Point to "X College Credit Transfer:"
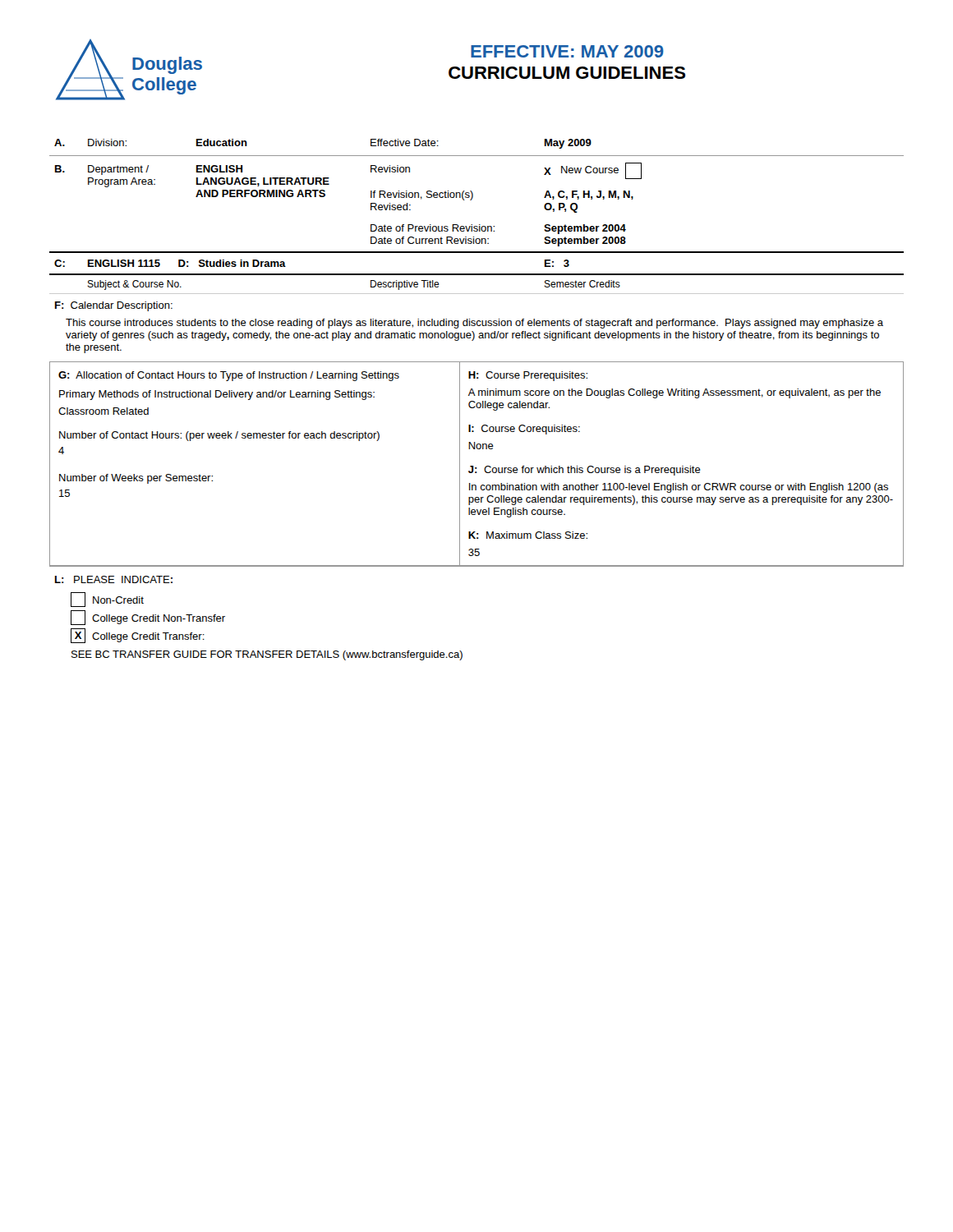Image resolution: width=953 pixels, height=1232 pixels. point(138,636)
